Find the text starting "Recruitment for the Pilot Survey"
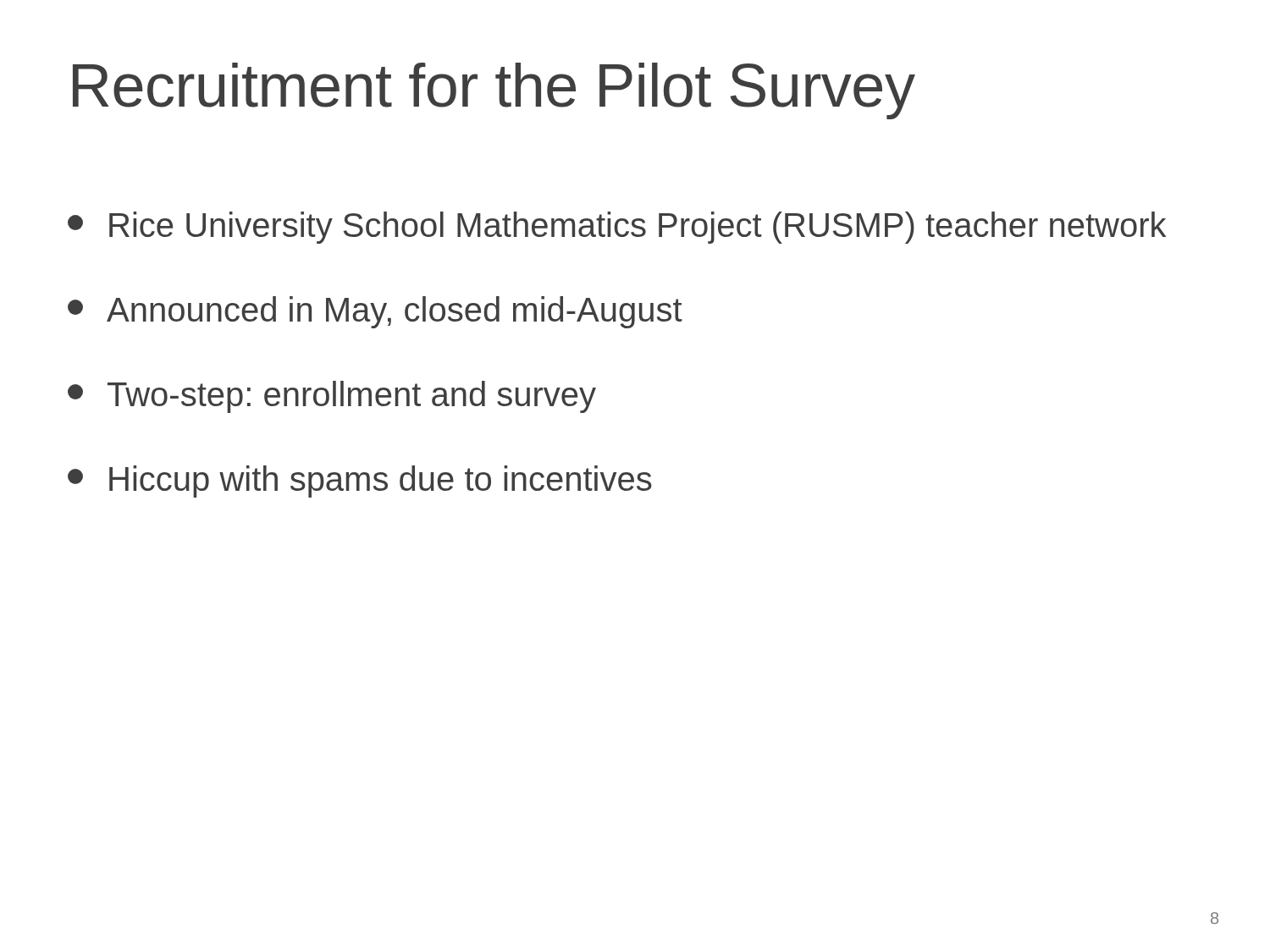The width and height of the screenshot is (1270, 952). (491, 85)
